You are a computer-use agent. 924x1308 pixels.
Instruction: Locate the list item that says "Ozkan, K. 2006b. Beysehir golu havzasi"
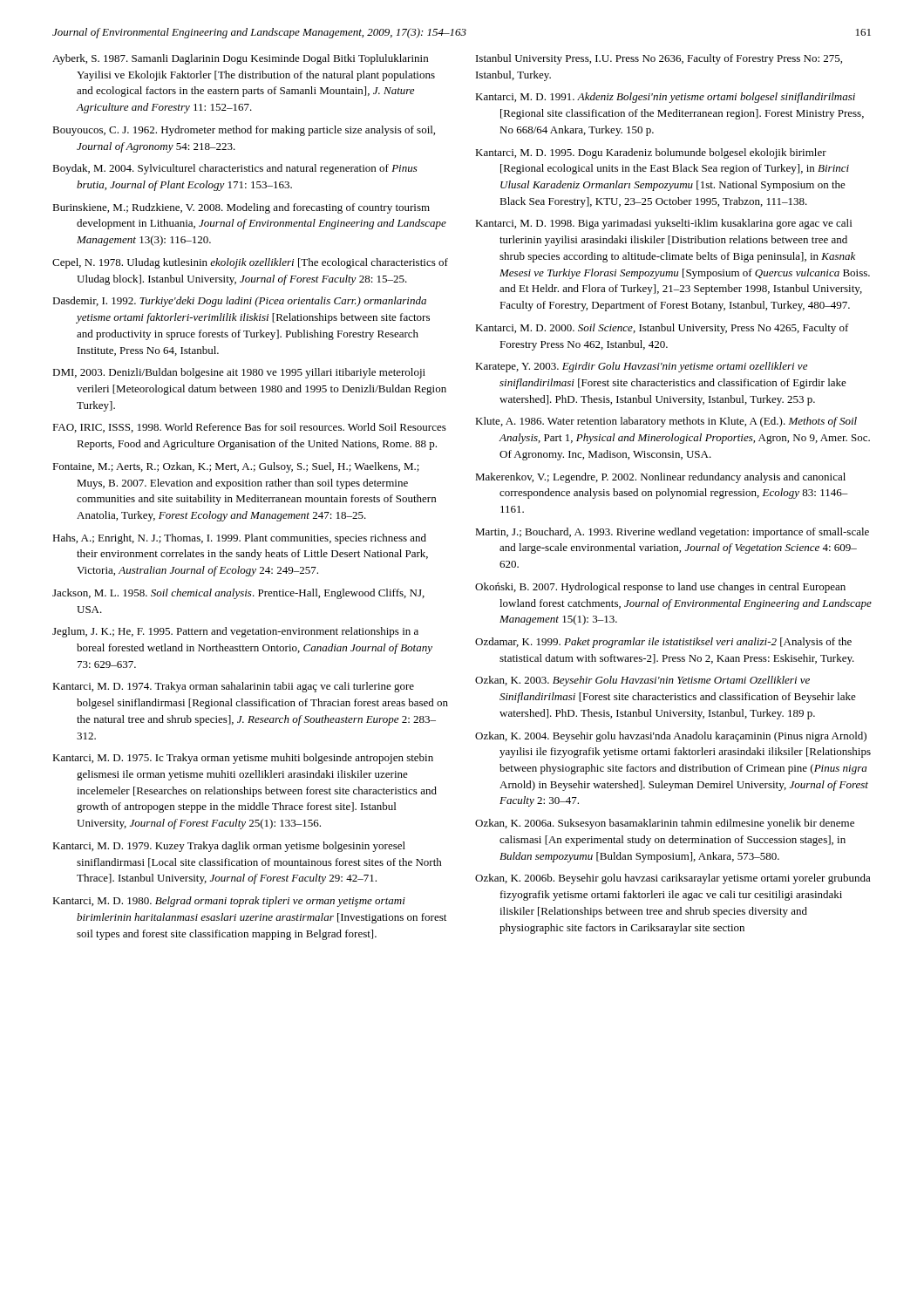(x=673, y=902)
